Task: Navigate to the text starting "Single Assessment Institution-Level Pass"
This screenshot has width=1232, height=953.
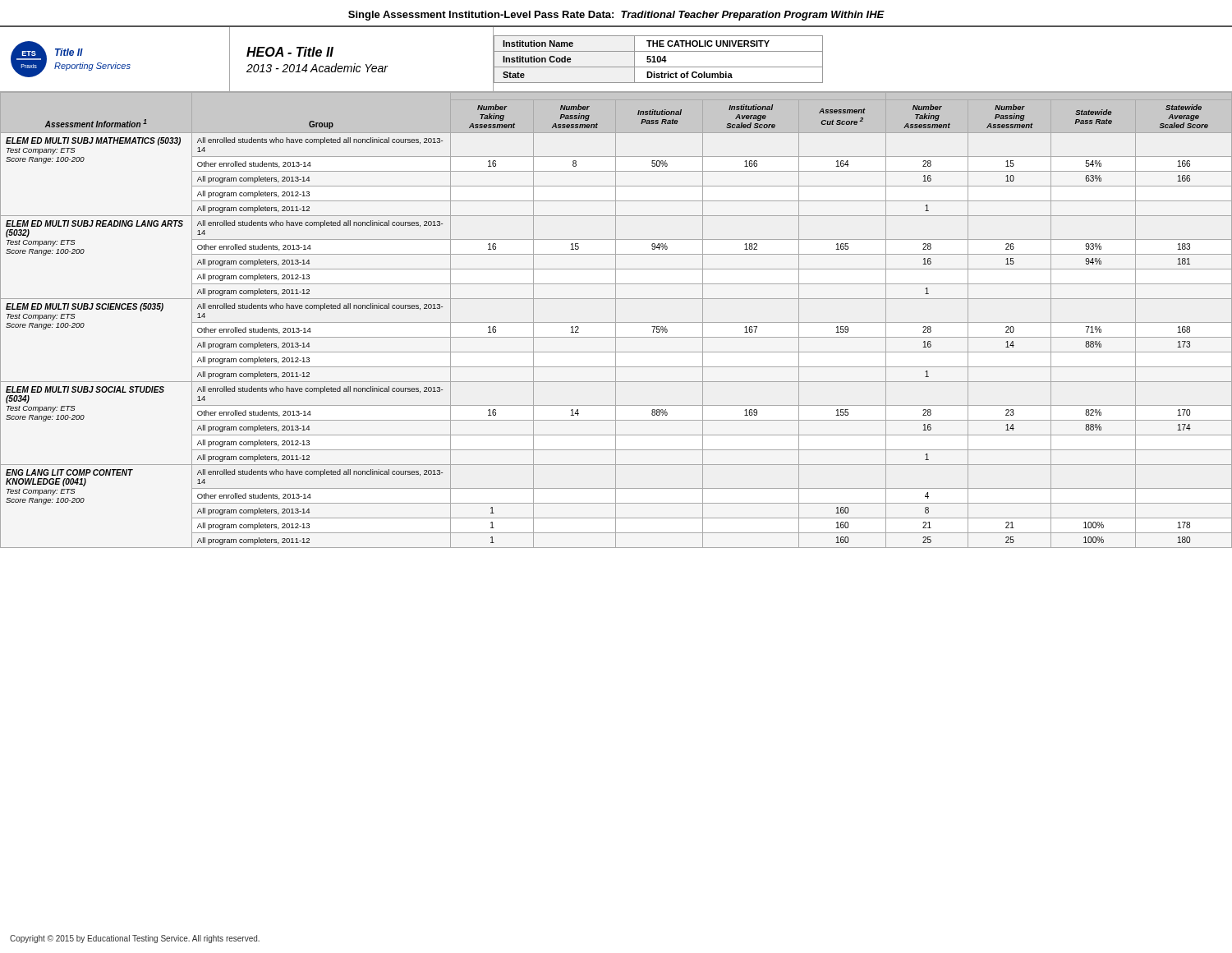Action: click(x=616, y=14)
